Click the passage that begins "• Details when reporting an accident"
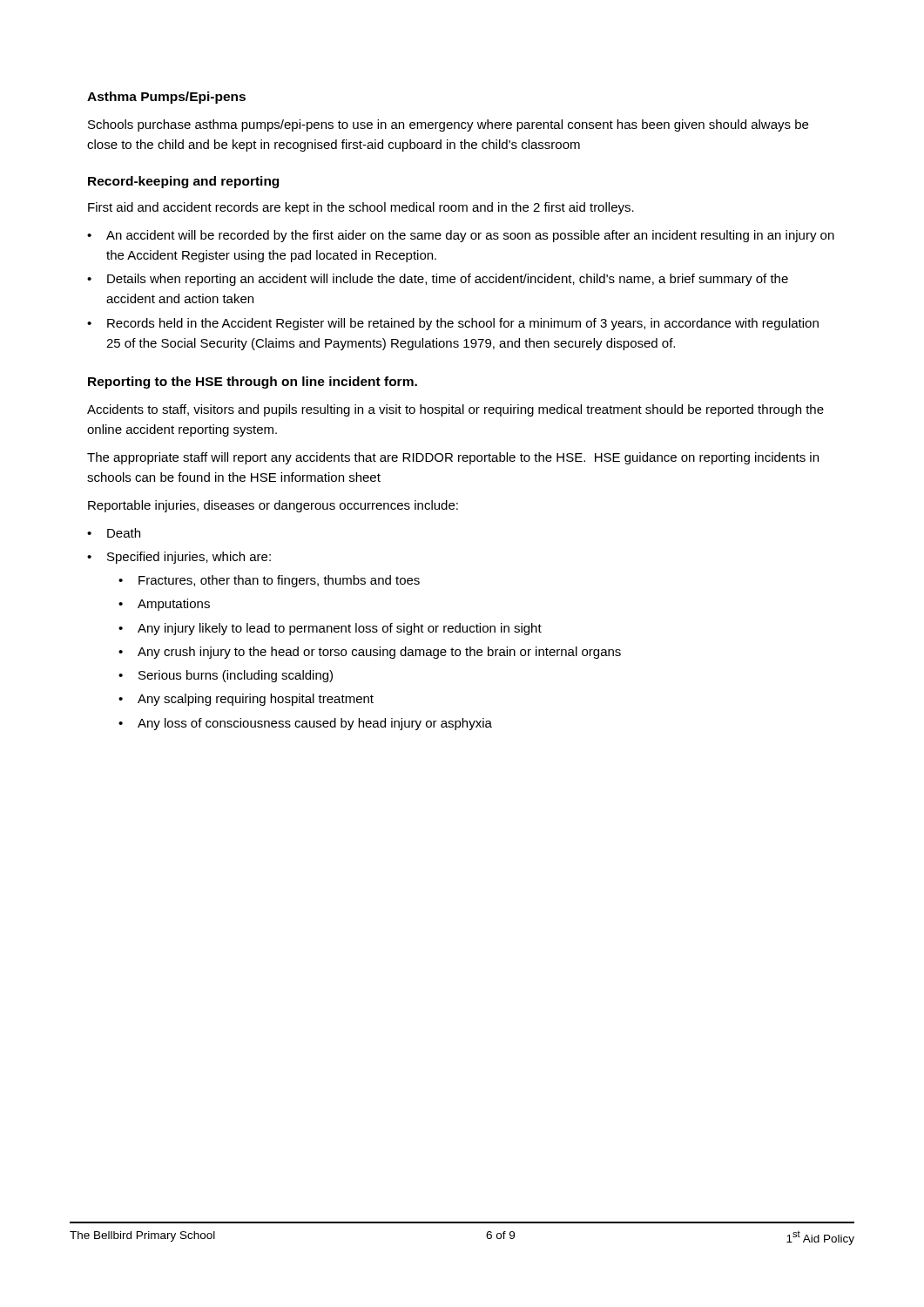This screenshot has width=924, height=1307. (462, 289)
